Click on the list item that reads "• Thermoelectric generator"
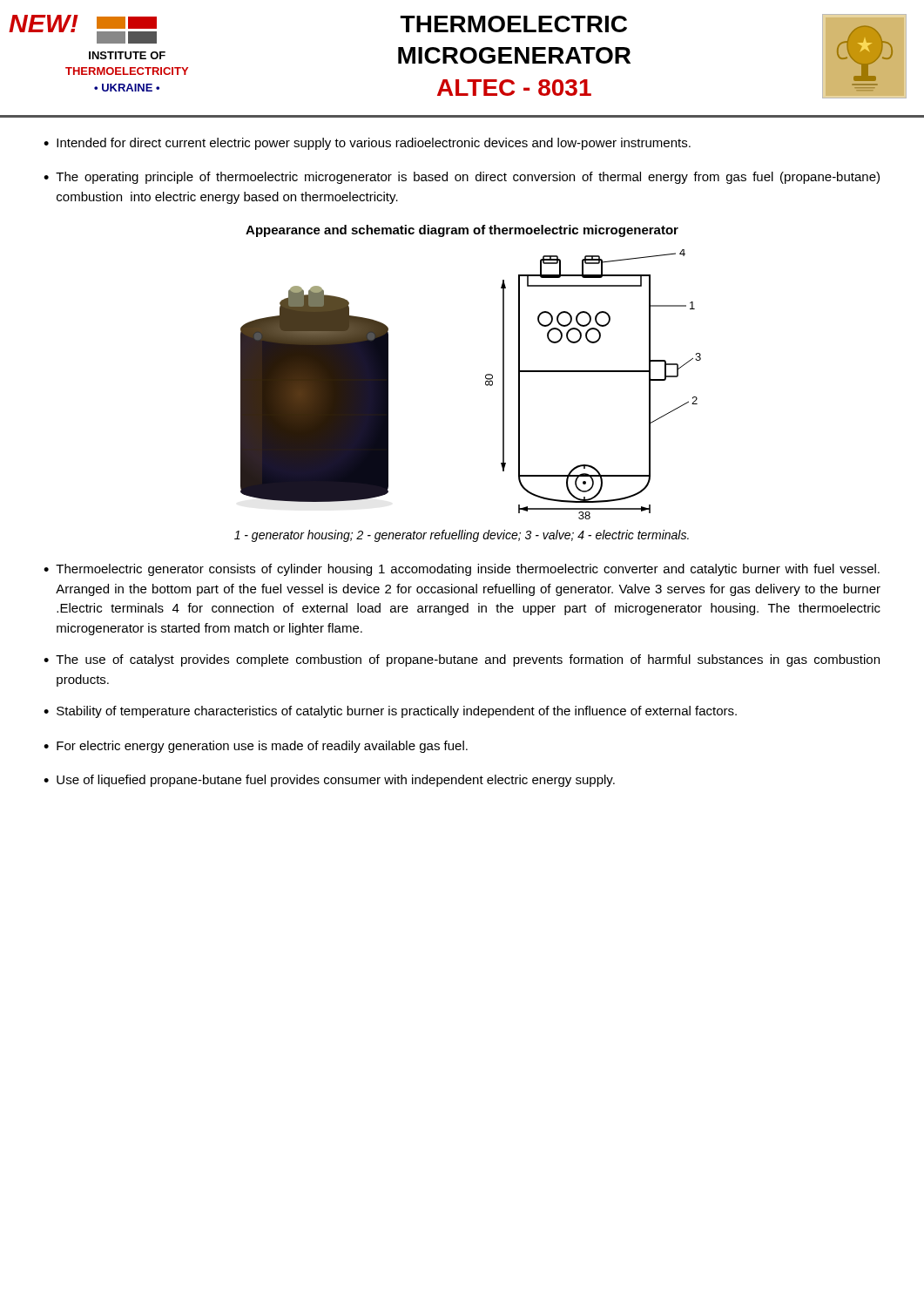 [462, 599]
